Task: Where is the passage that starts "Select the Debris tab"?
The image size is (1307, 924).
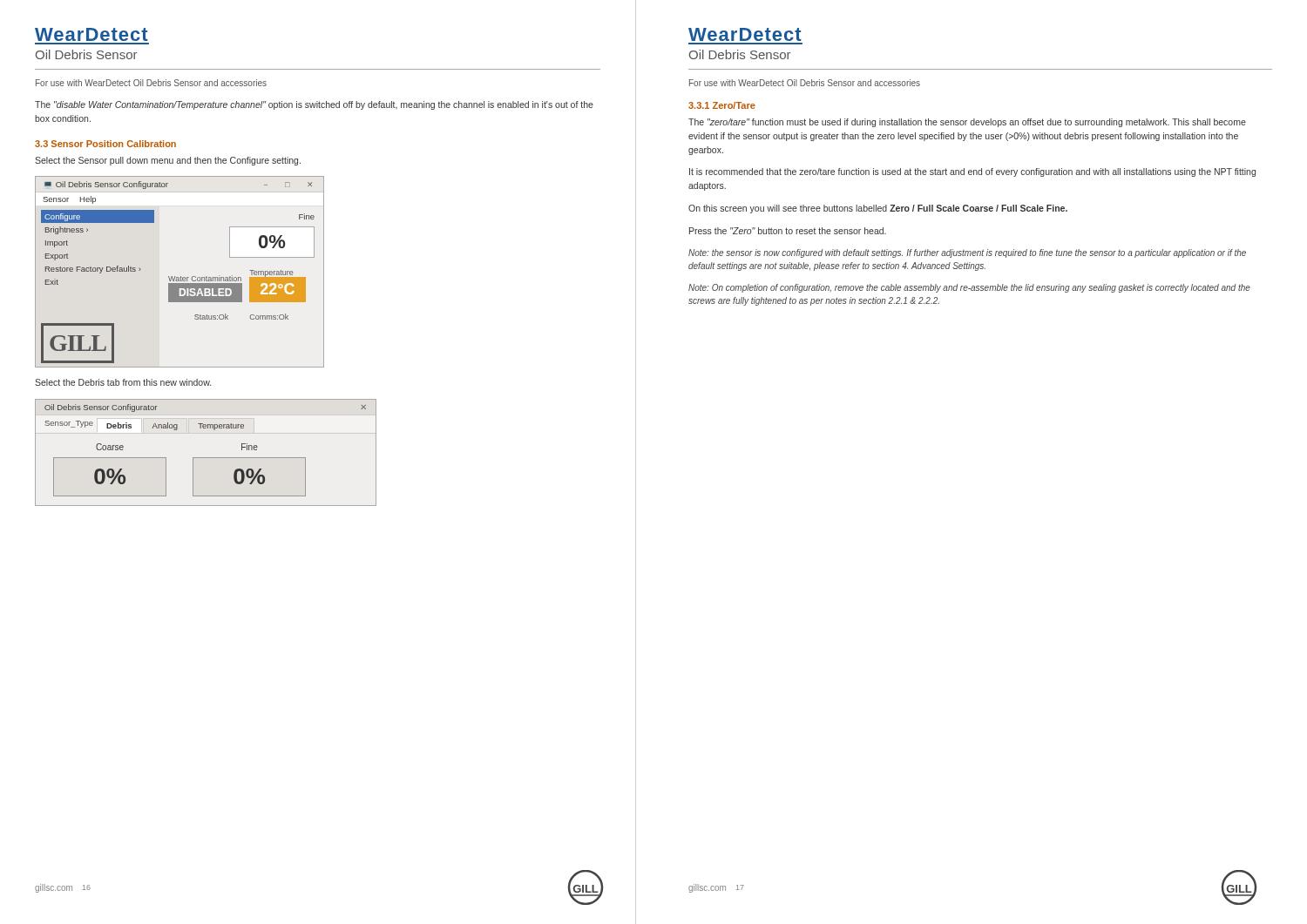Action: 123,383
